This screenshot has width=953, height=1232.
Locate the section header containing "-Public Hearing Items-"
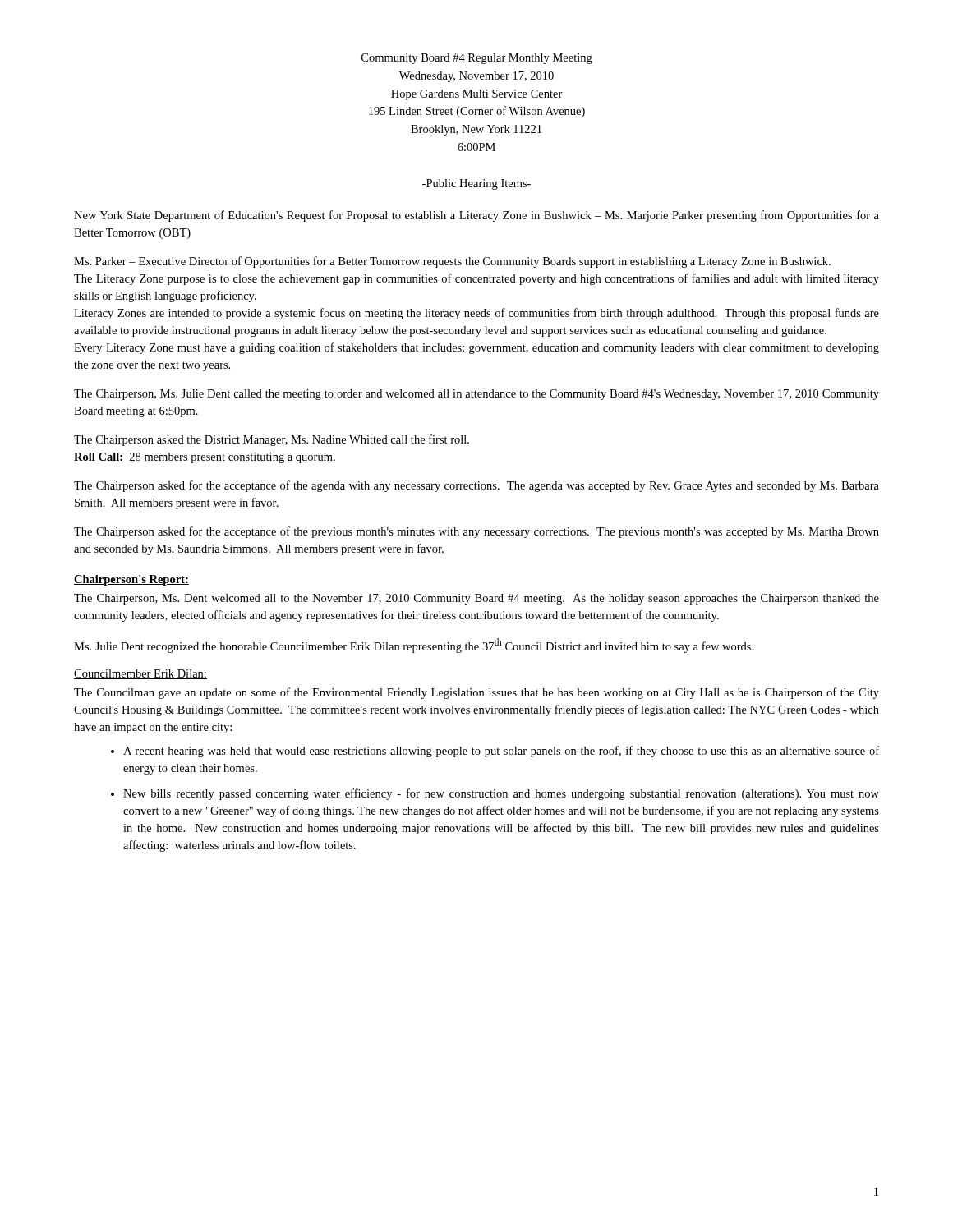476,183
